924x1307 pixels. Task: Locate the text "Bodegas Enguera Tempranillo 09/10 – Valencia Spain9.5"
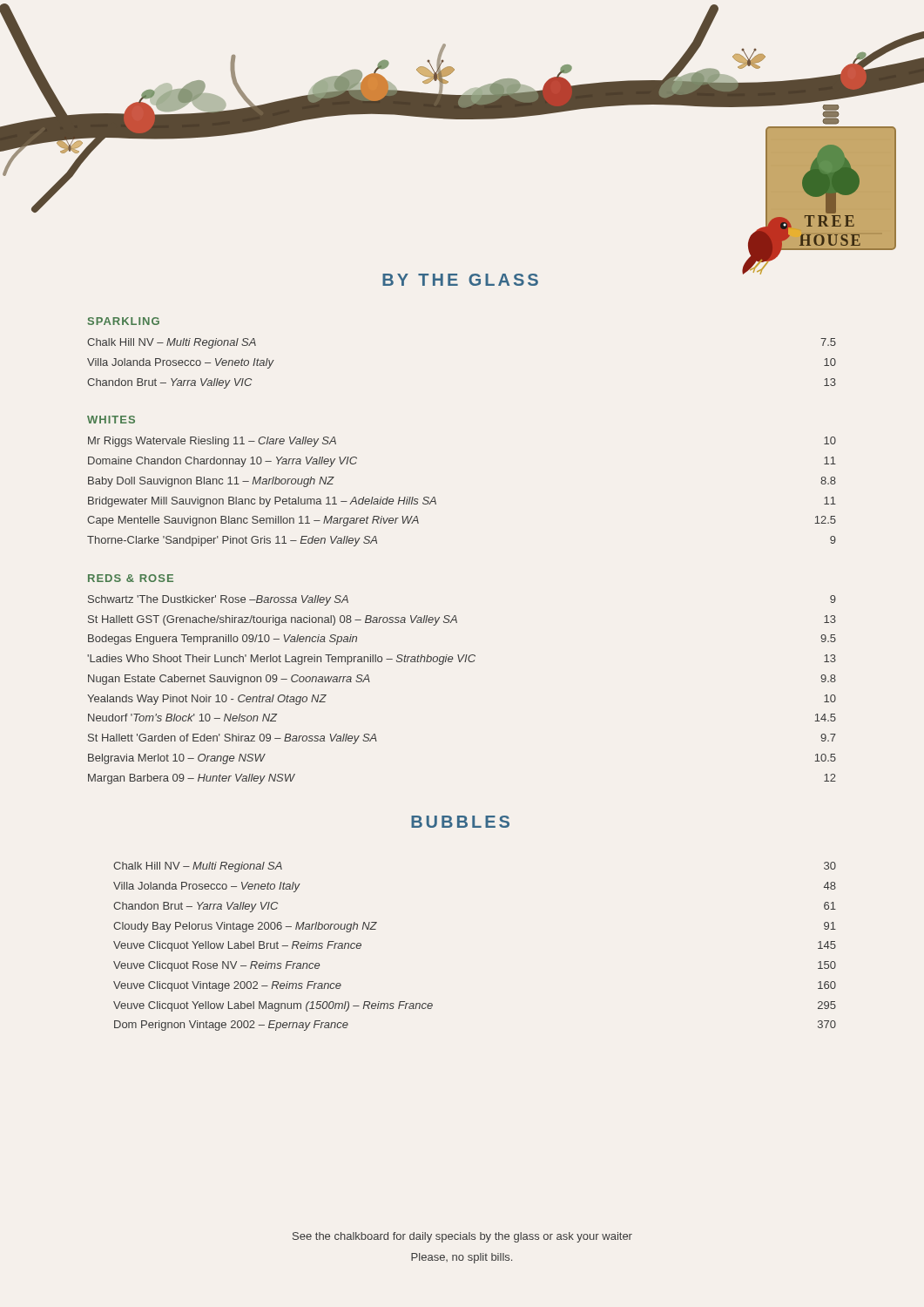pos(226,639)
